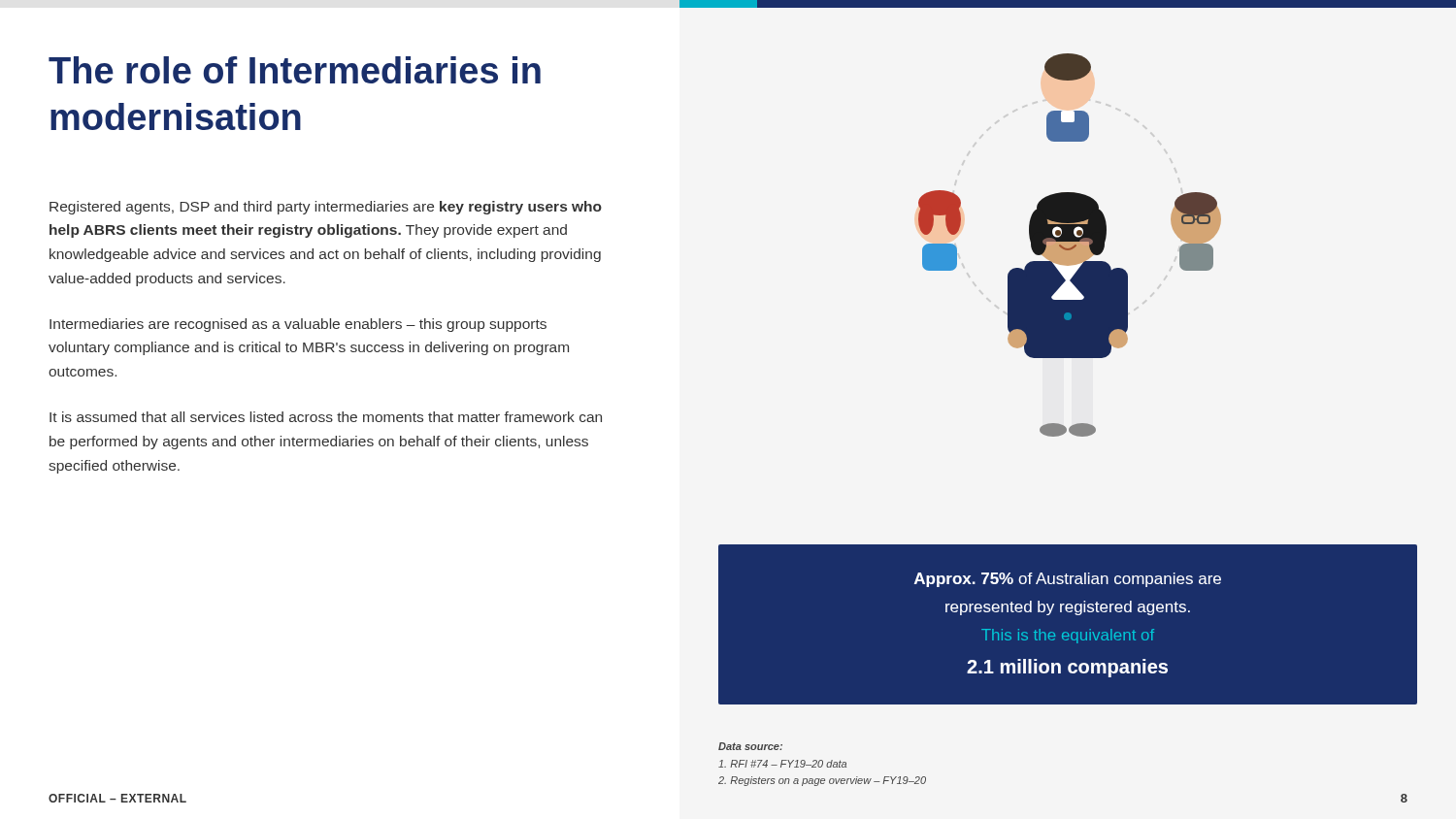
Task: Find the block on this page that starts "Approx. 75% of Australian companies are"
Action: tap(1068, 625)
